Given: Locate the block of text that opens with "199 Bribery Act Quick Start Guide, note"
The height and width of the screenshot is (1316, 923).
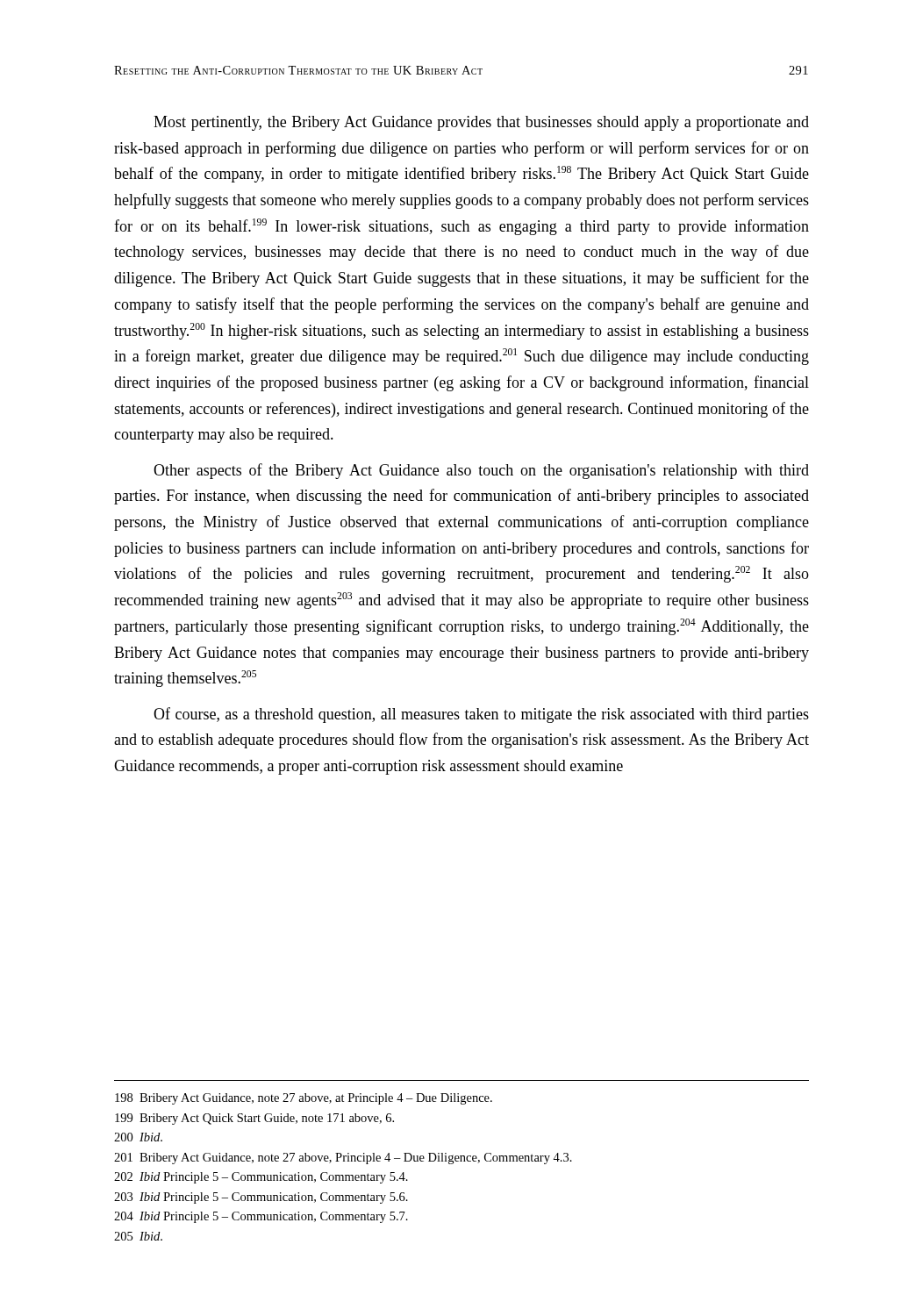Looking at the screenshot, I should (255, 1117).
